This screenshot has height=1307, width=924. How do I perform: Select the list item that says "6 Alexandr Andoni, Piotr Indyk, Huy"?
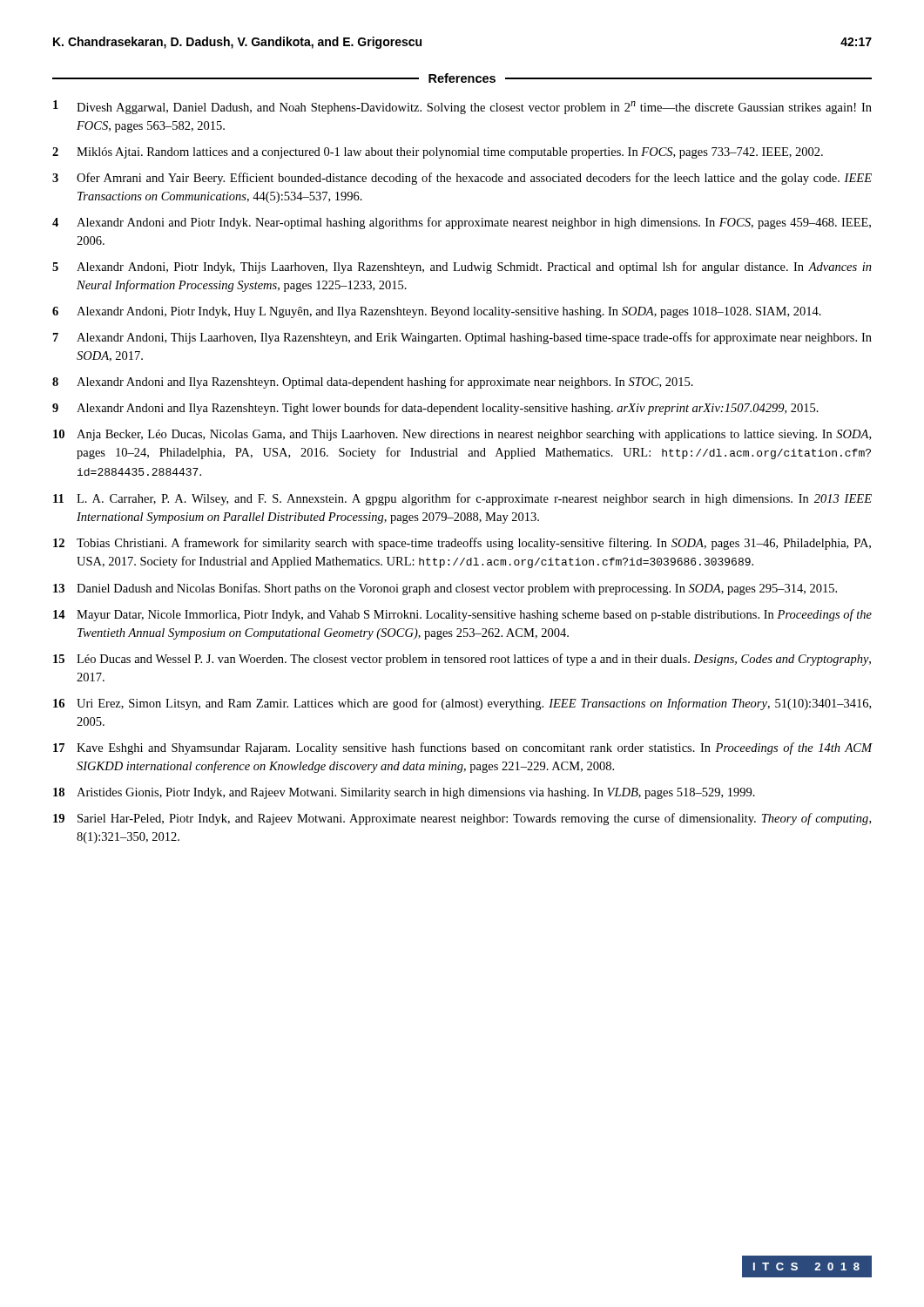click(462, 311)
